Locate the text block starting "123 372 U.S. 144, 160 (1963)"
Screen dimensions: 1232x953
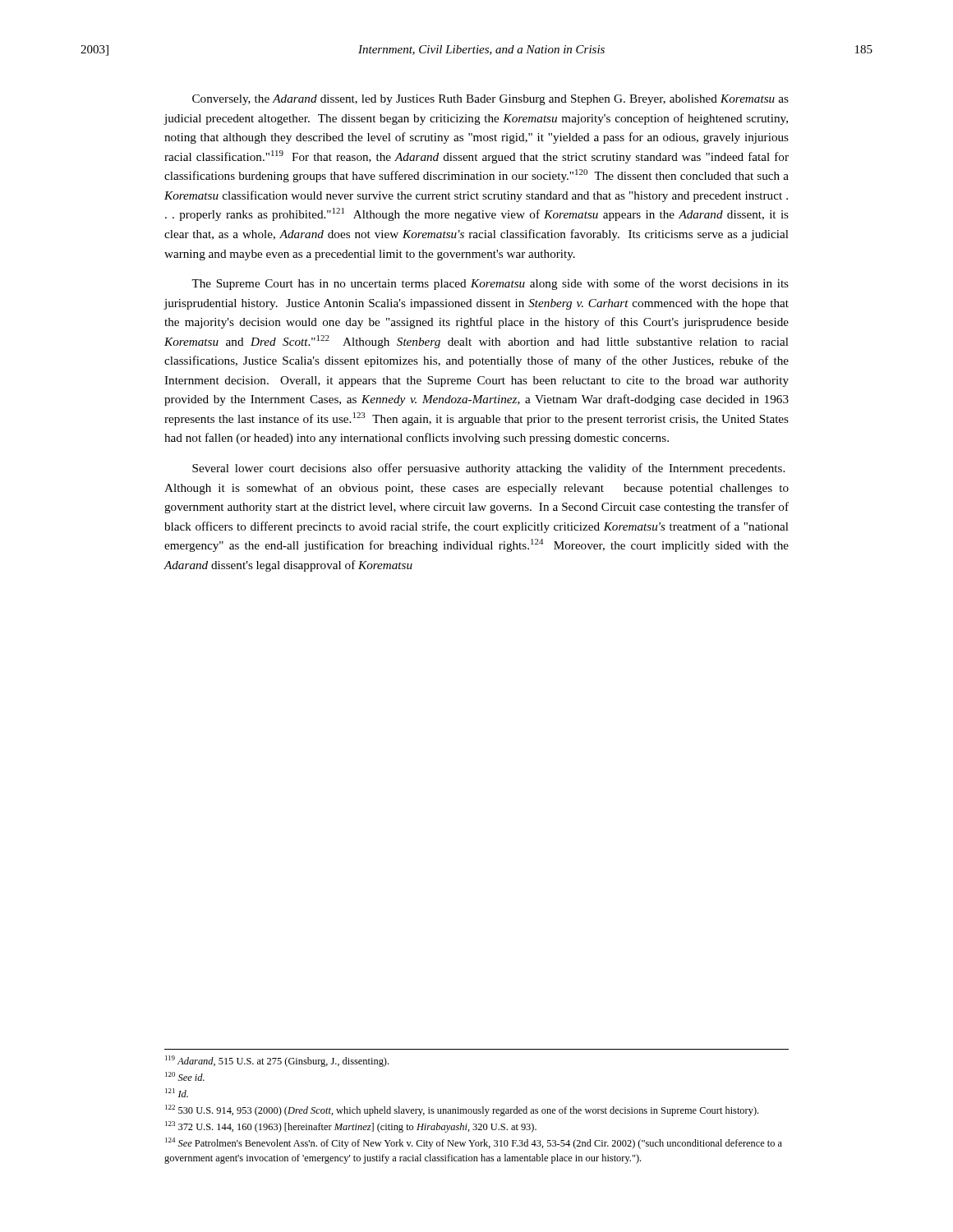pos(351,1127)
